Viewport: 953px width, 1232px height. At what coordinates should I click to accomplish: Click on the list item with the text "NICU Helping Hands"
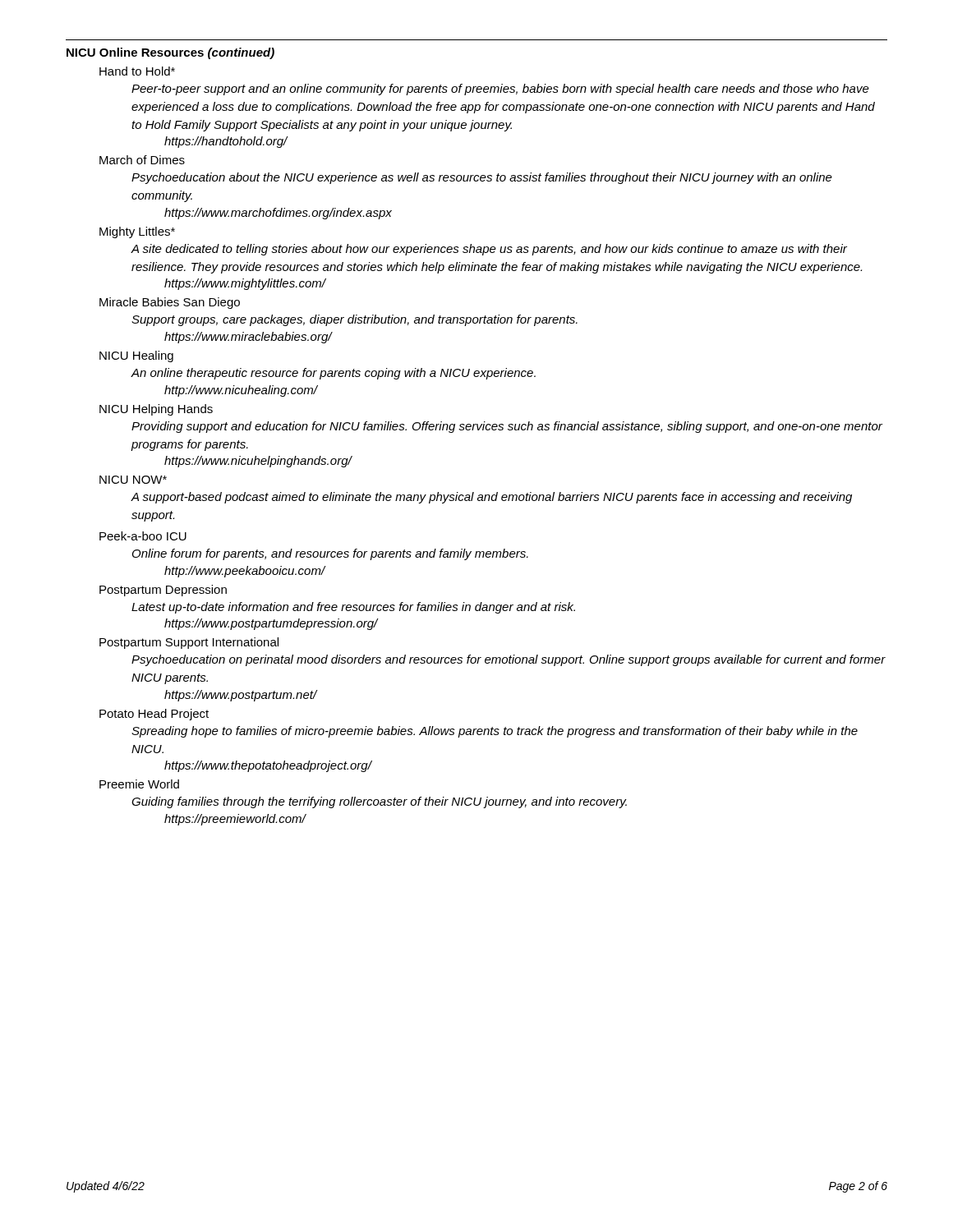click(493, 434)
